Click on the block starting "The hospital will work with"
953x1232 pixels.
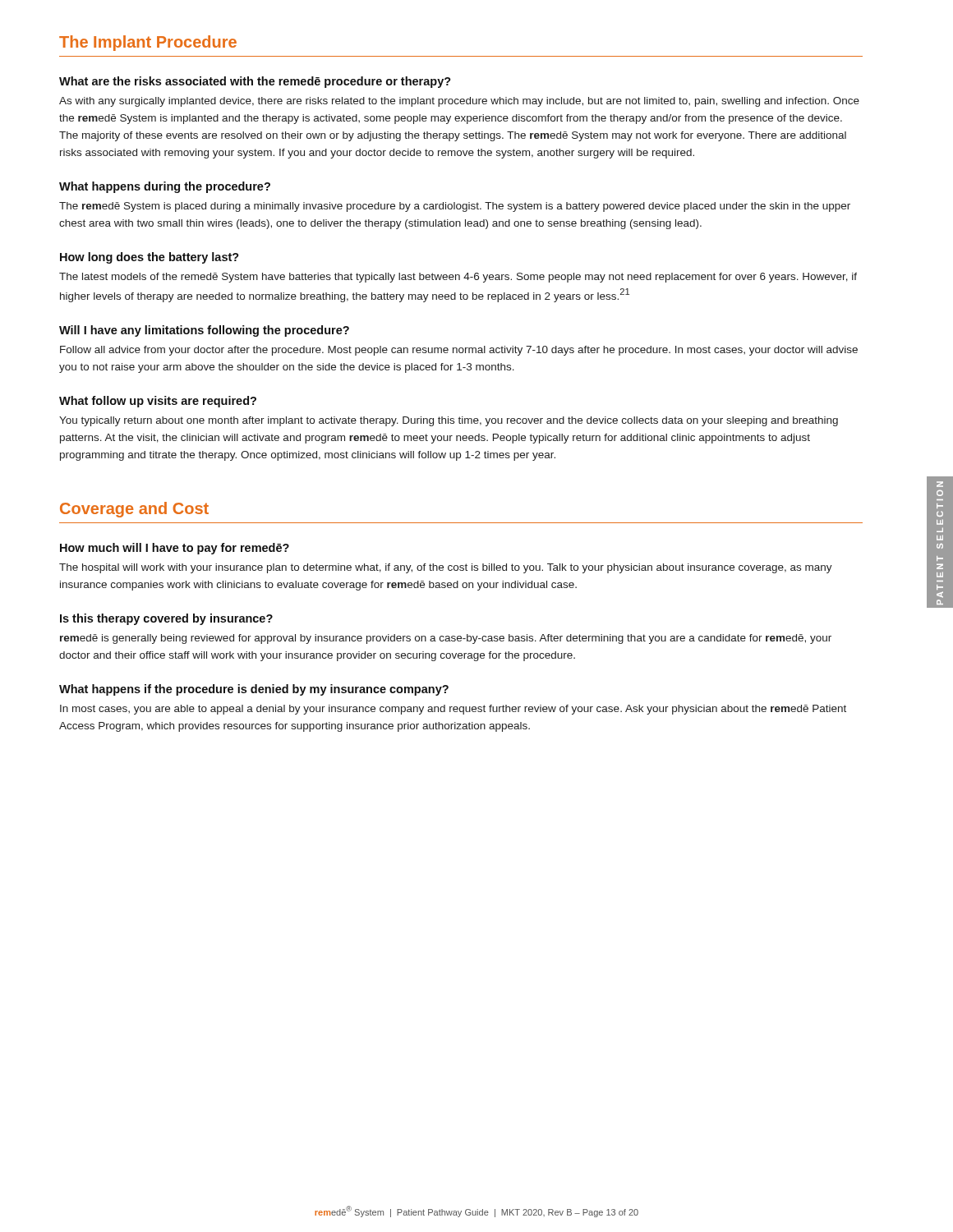click(x=445, y=576)
